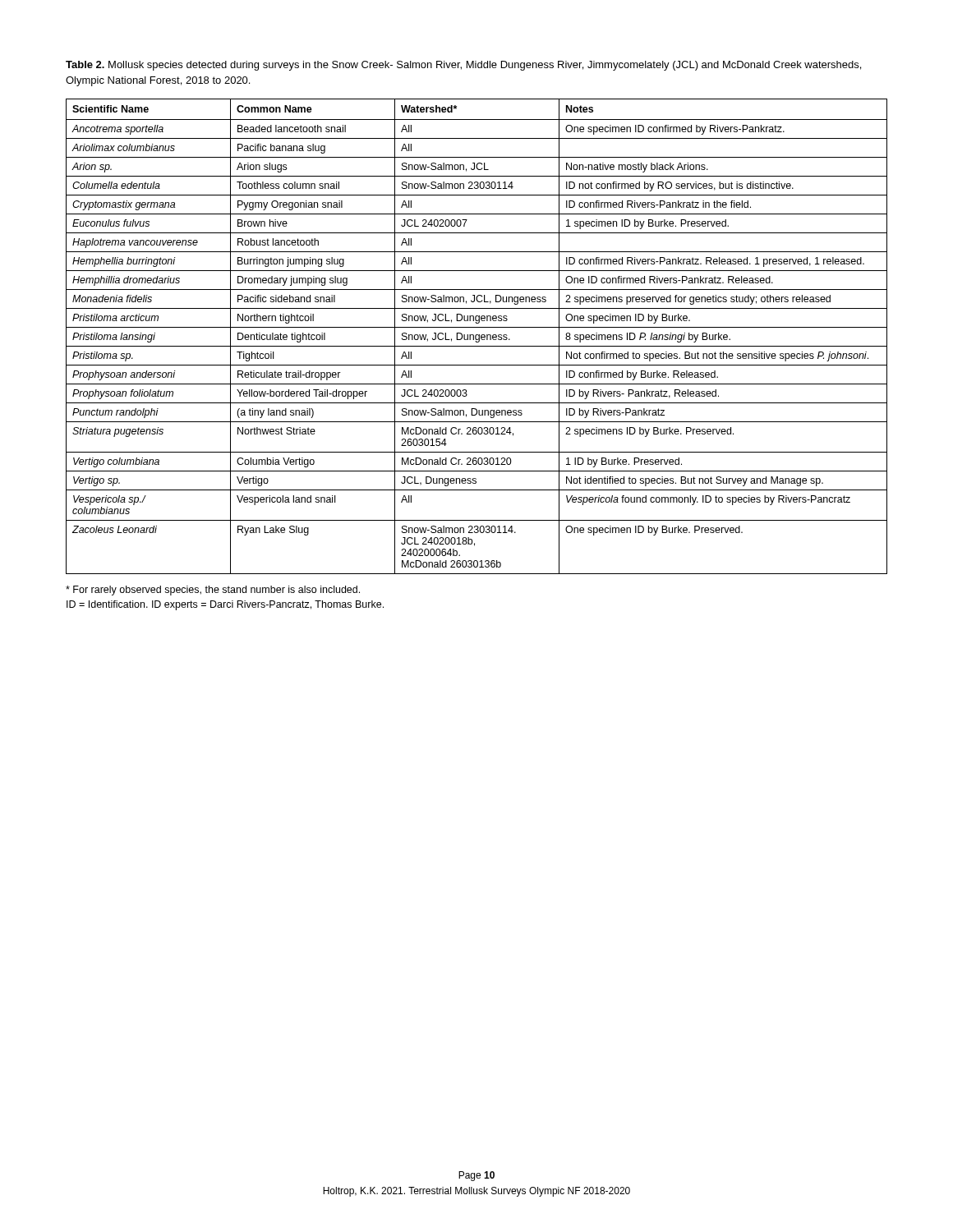The image size is (953, 1232).
Task: Click on the caption with the text "Table 2. Mollusk species detected during surveys in"
Action: coord(464,72)
